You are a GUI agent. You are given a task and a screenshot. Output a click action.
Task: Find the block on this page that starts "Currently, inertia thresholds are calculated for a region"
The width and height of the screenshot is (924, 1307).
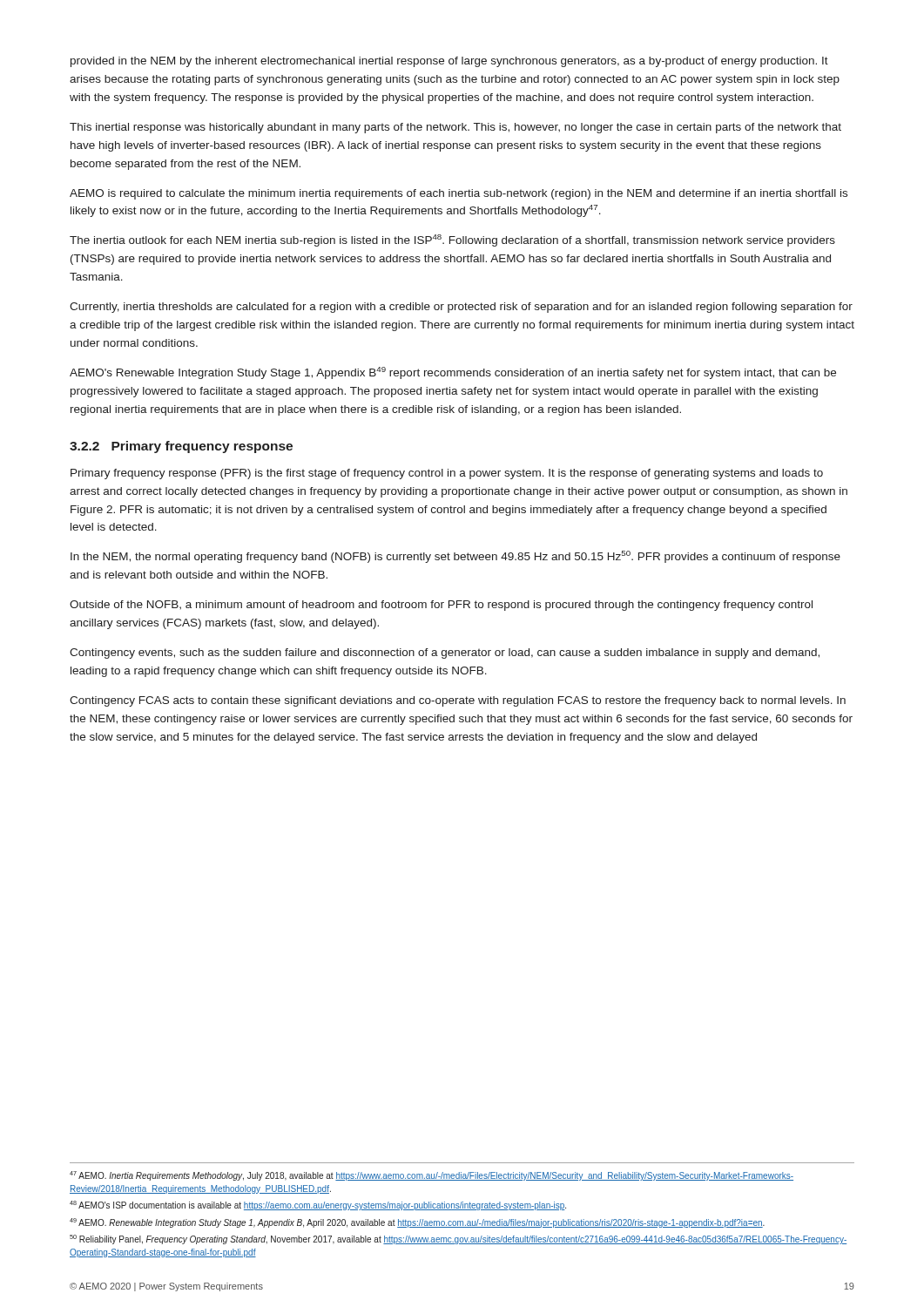tap(462, 325)
